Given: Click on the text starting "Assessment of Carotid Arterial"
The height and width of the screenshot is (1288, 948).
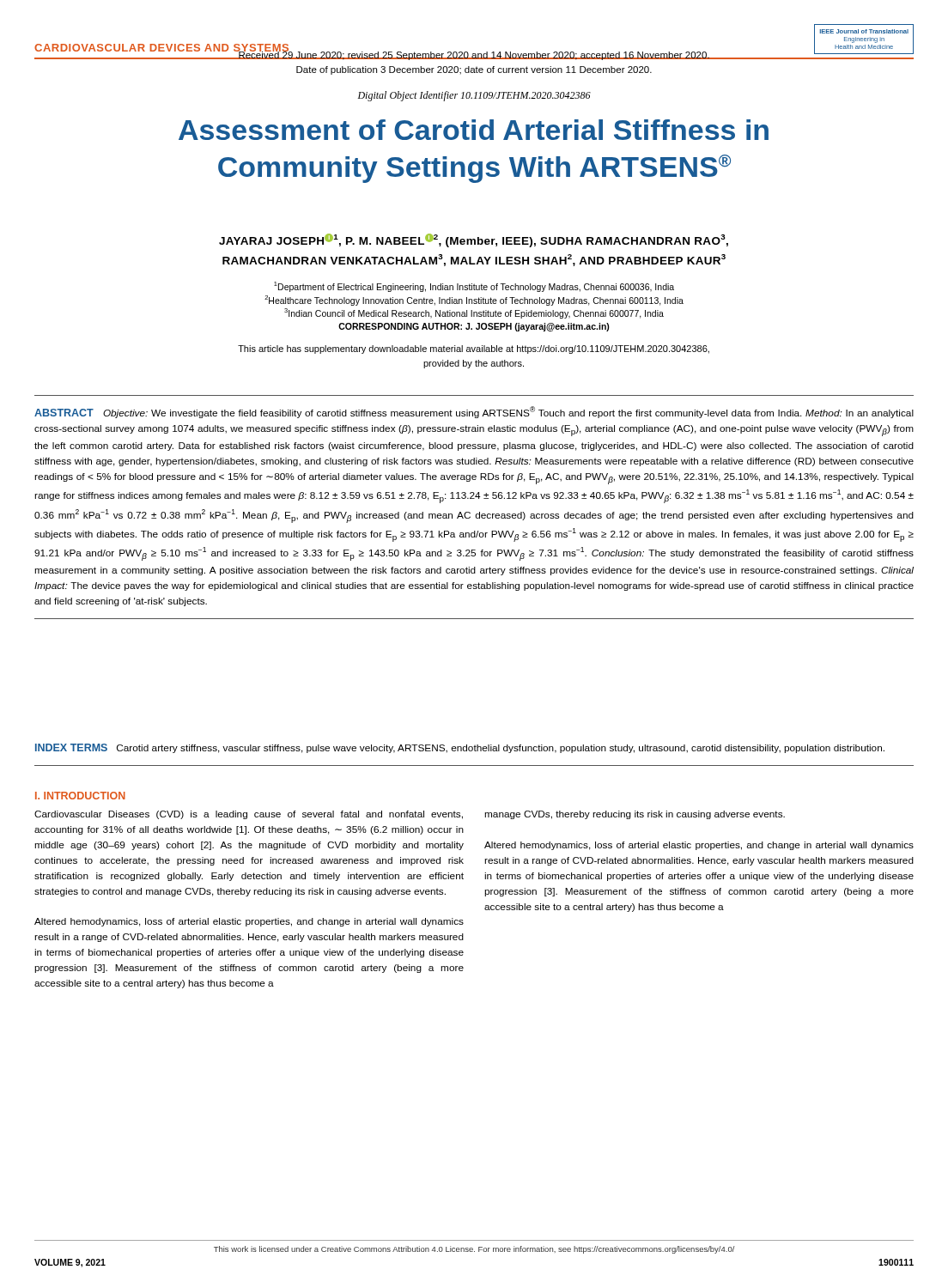Looking at the screenshot, I should coord(474,148).
